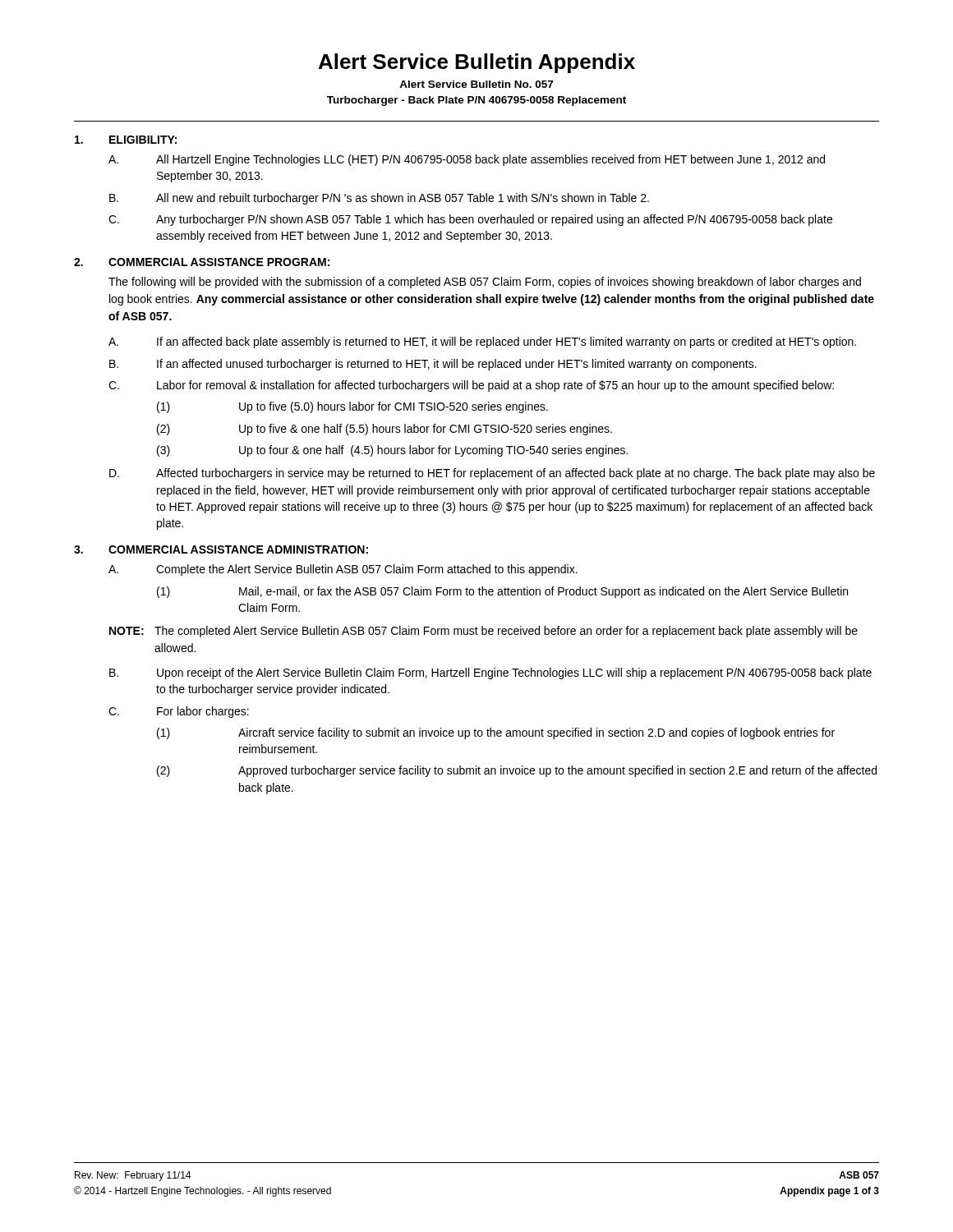Find the list item that says "(1) Up to five (5.0) hours labor for"
The height and width of the screenshot is (1232, 953).
coord(476,407)
